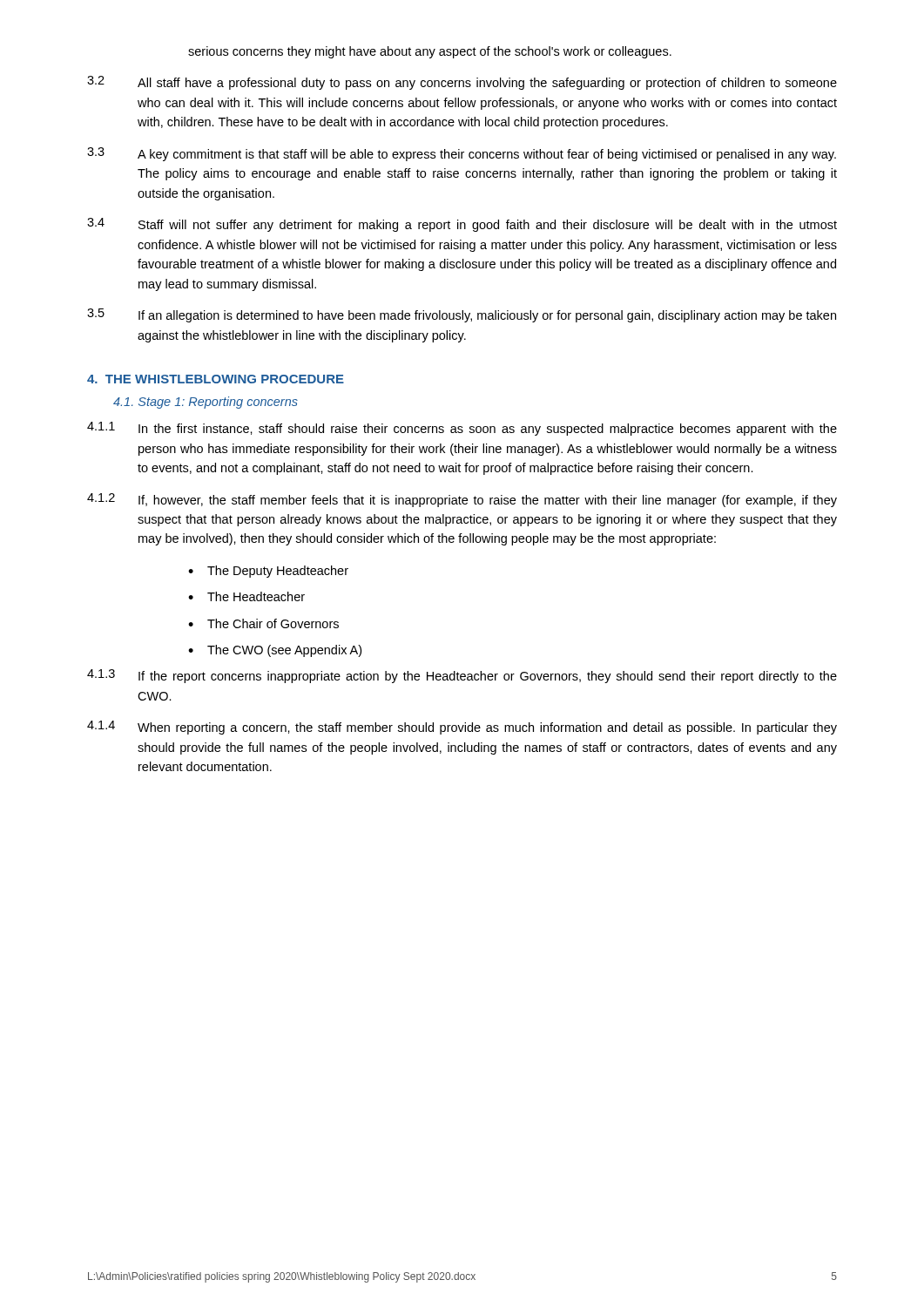
Task: Click on the text block that says "2 All staff have a professional duty"
Action: point(462,103)
